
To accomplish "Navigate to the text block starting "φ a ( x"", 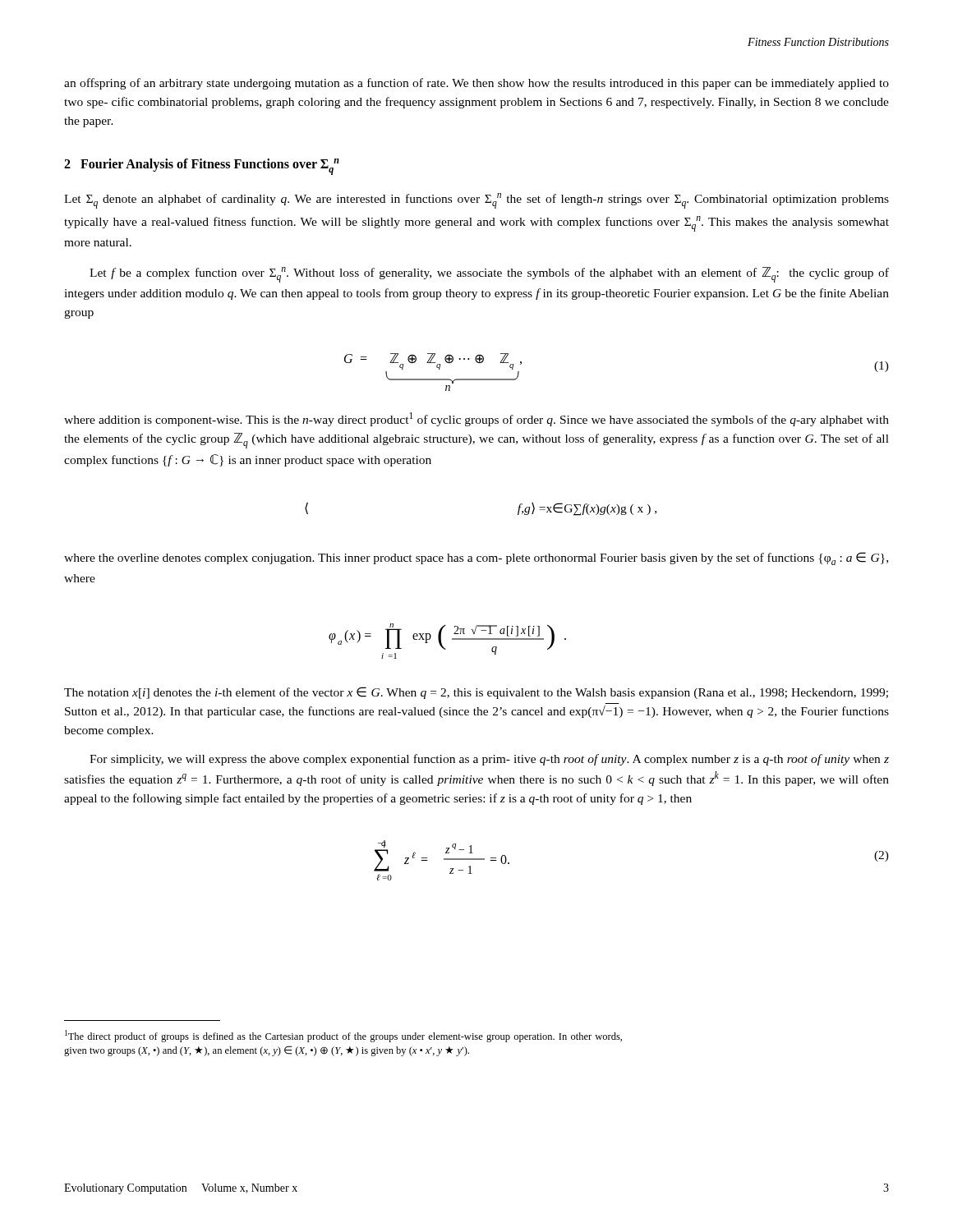I will click(476, 636).
